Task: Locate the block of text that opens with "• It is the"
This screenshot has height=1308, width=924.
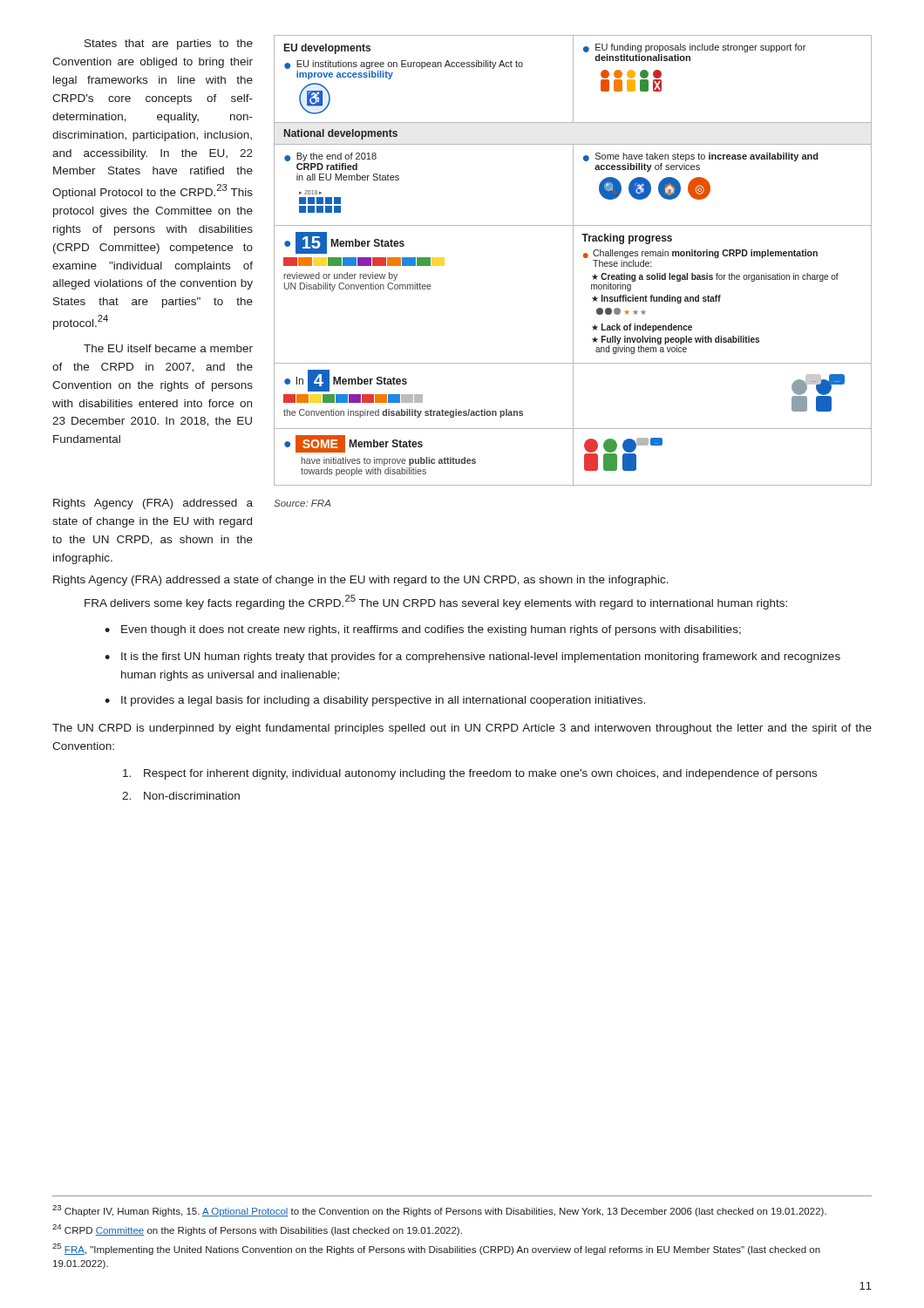Action: 479,666
